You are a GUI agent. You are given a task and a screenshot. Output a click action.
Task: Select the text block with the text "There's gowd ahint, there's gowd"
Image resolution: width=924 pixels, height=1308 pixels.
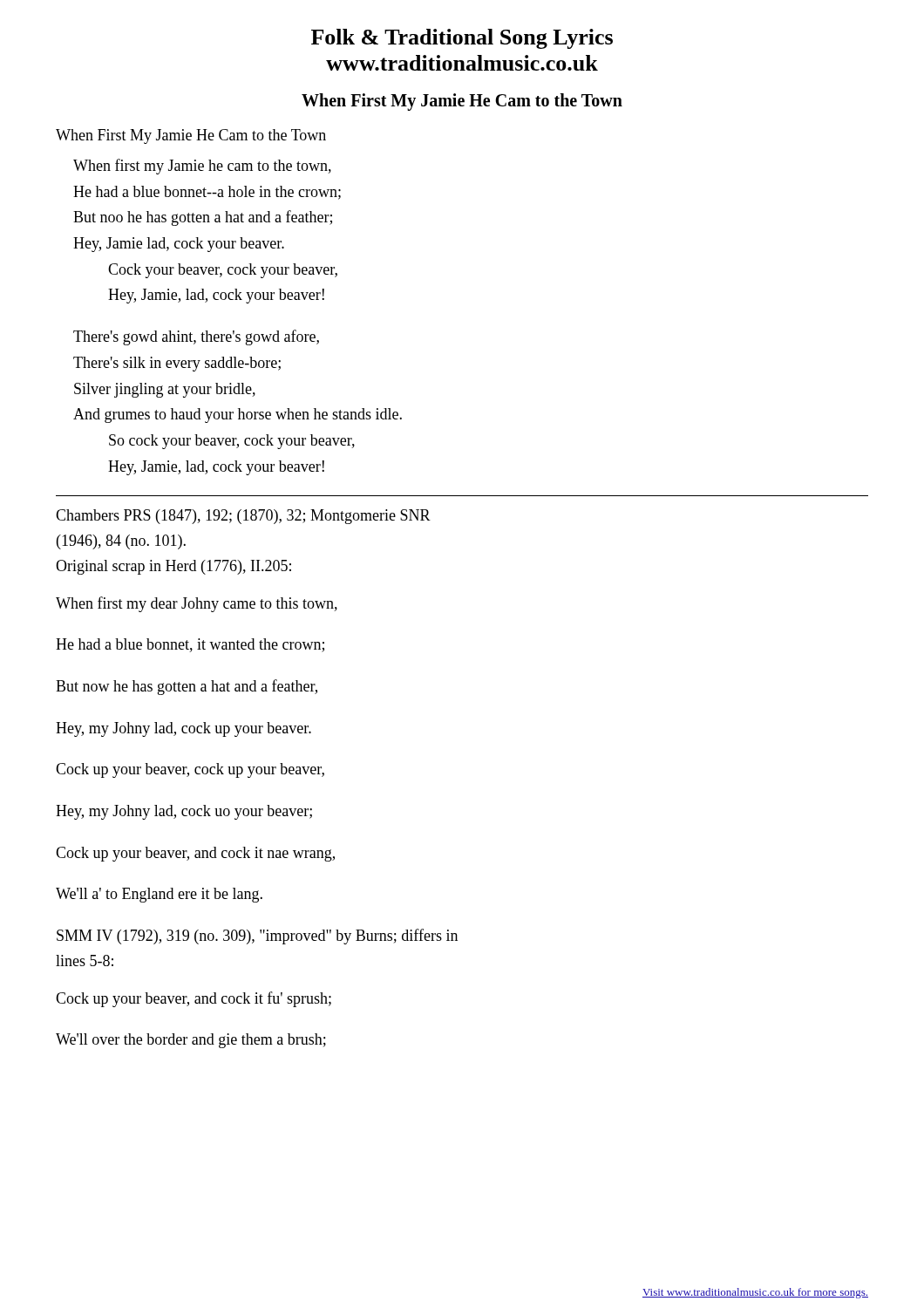tap(196, 337)
